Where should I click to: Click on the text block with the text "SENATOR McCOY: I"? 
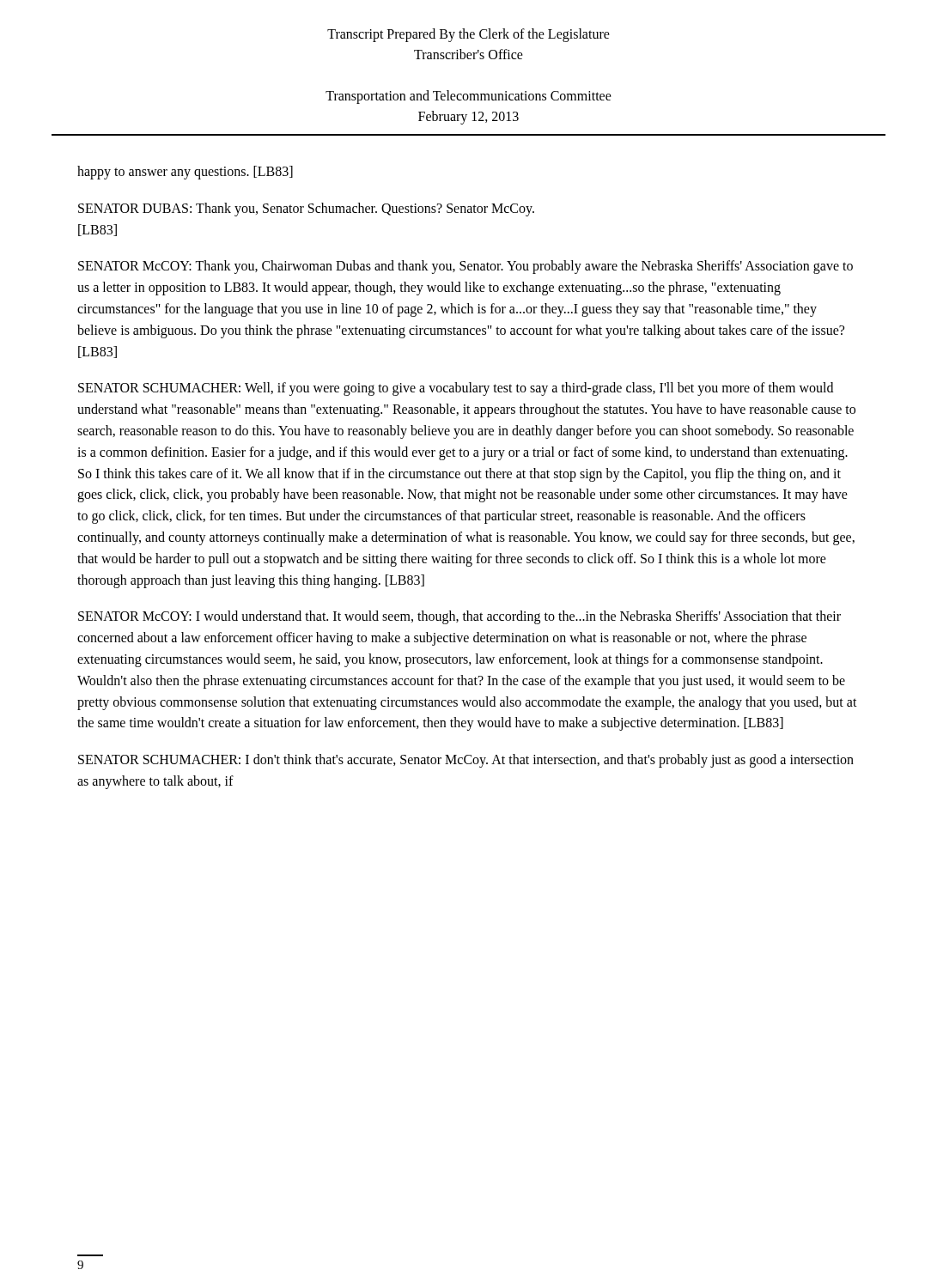468,670
